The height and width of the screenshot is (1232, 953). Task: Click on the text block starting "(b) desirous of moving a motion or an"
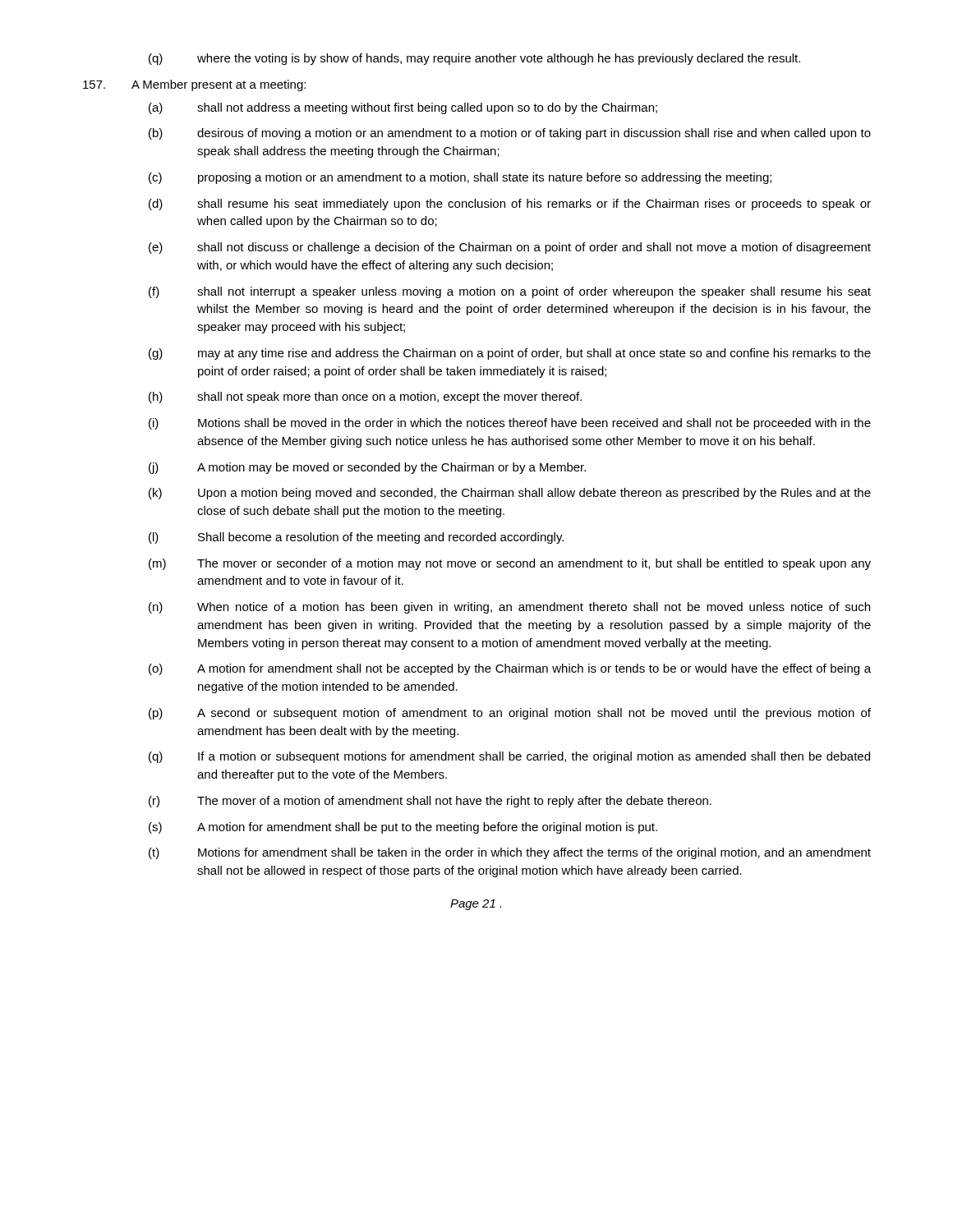coord(509,142)
